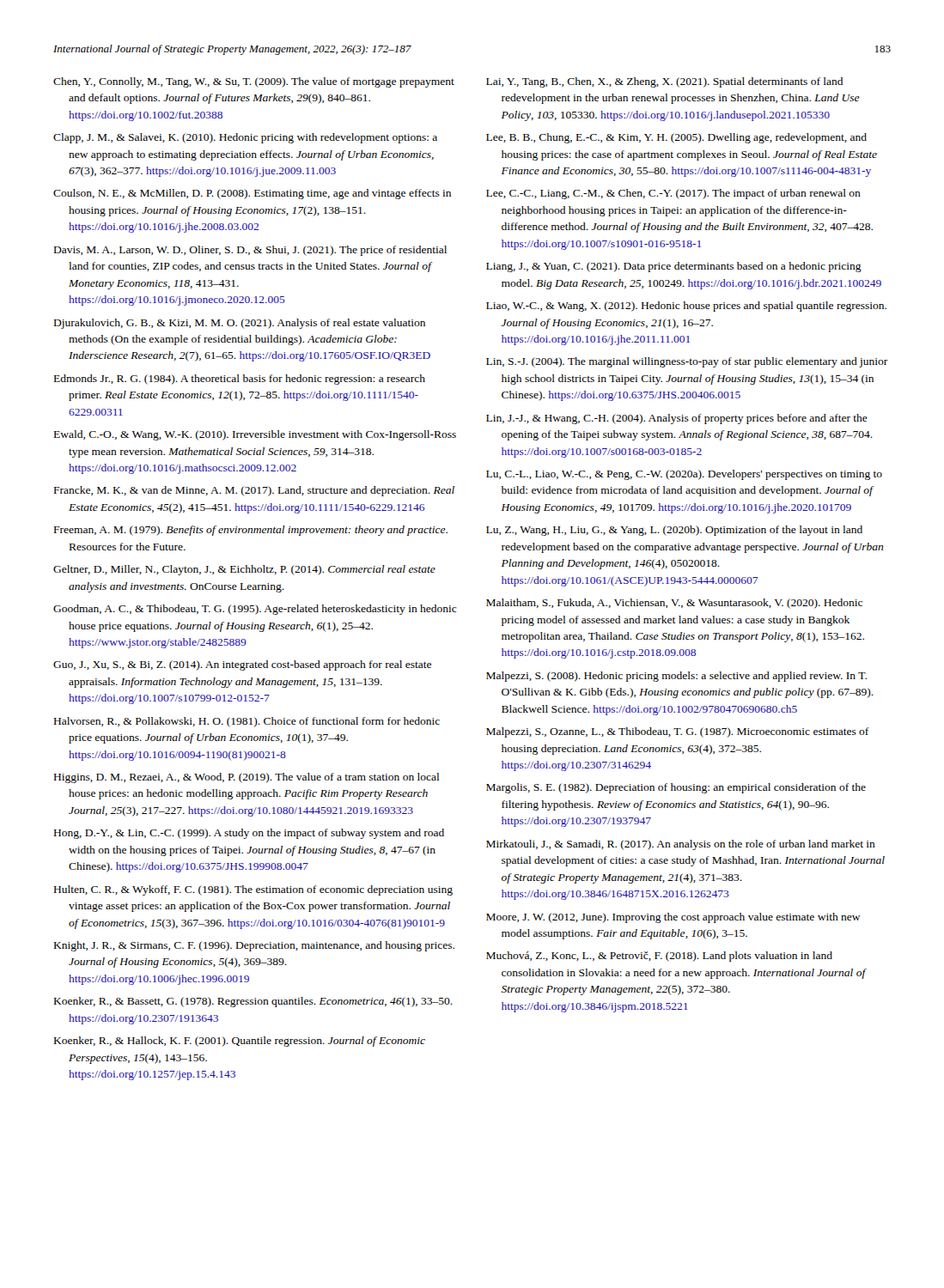Click on the list item with the text "Hulten, C. R., & Wykoff, F."

pos(253,906)
